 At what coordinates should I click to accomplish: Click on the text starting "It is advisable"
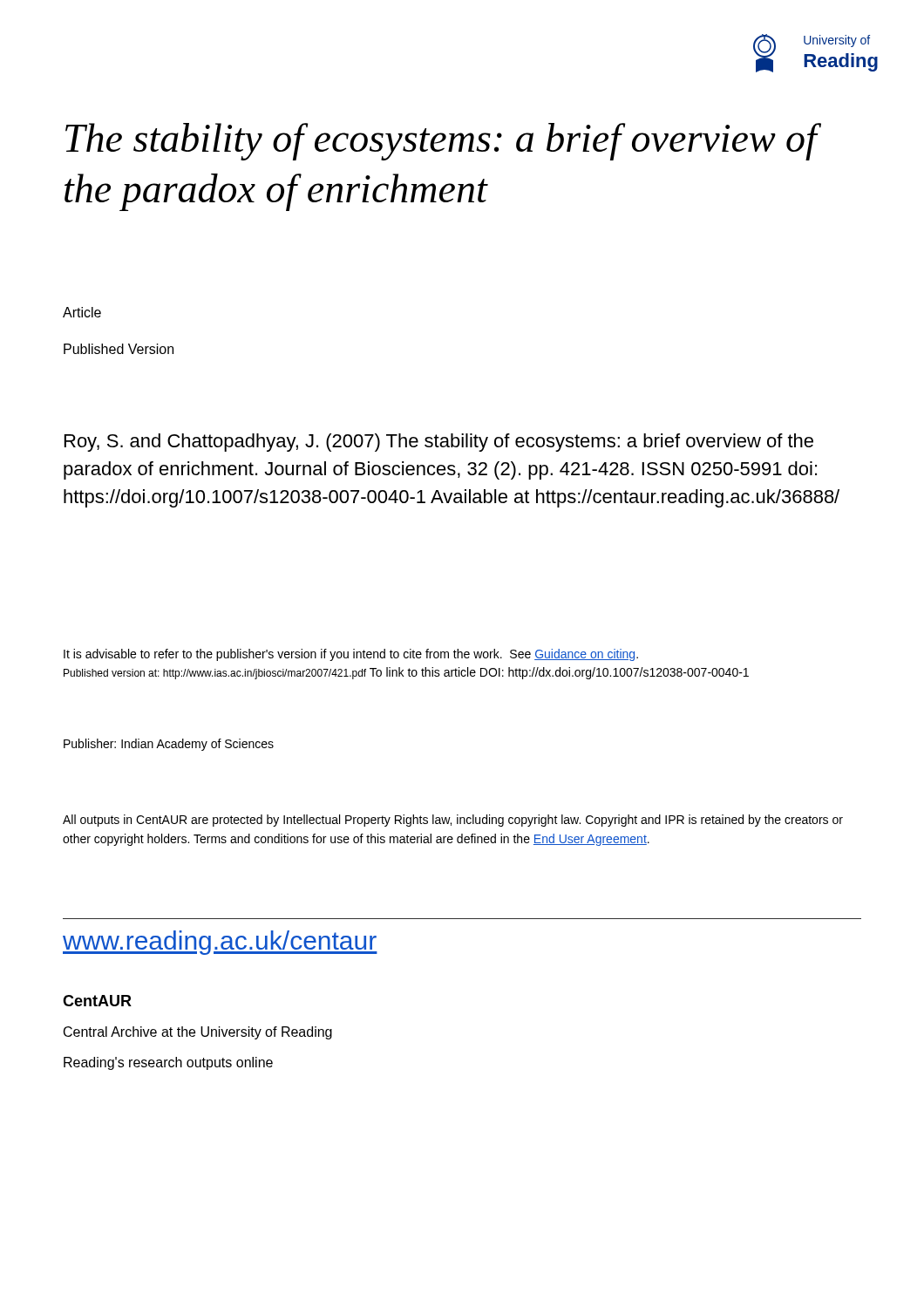pos(406,663)
